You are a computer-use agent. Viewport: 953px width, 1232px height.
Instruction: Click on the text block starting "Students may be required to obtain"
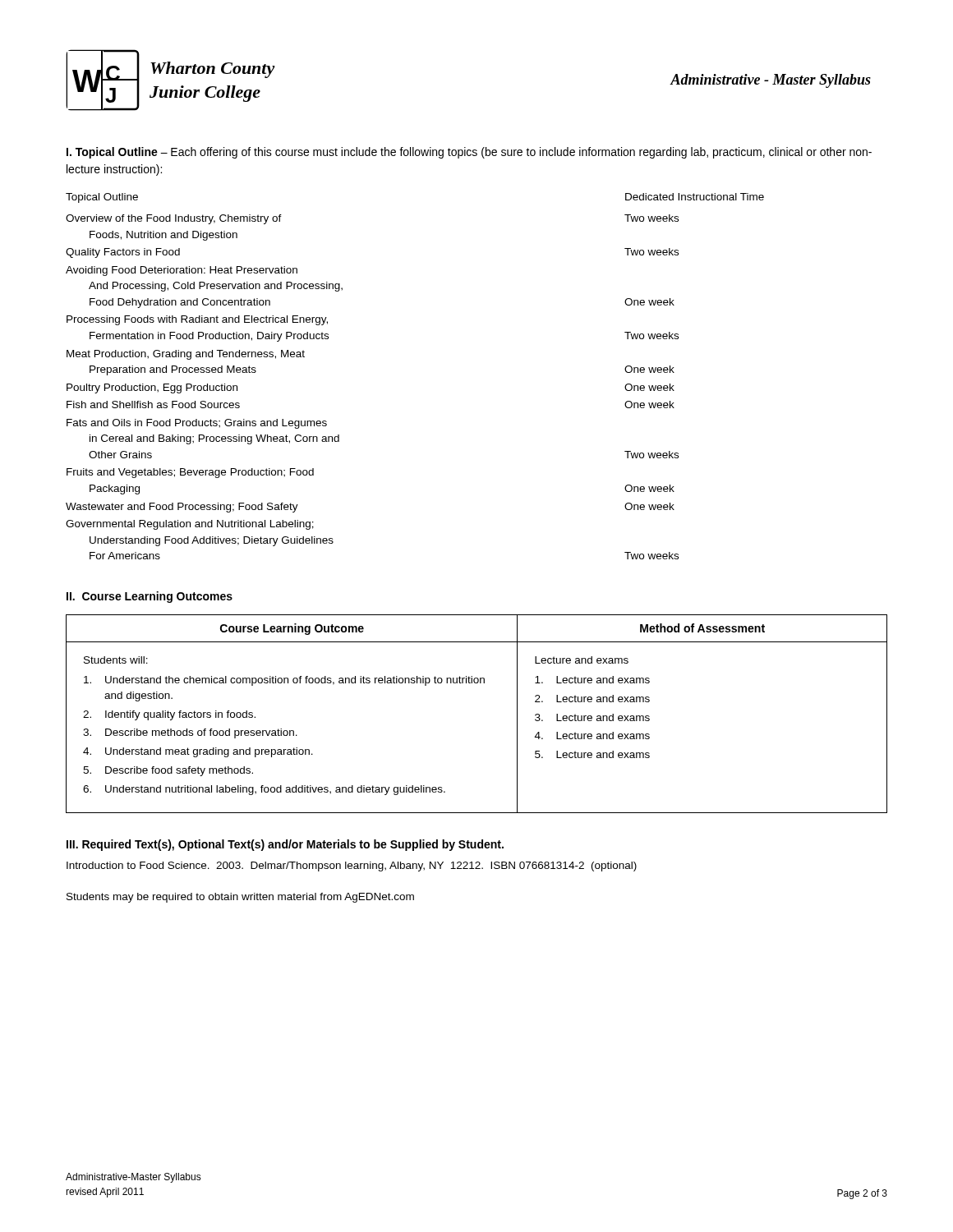coord(240,897)
